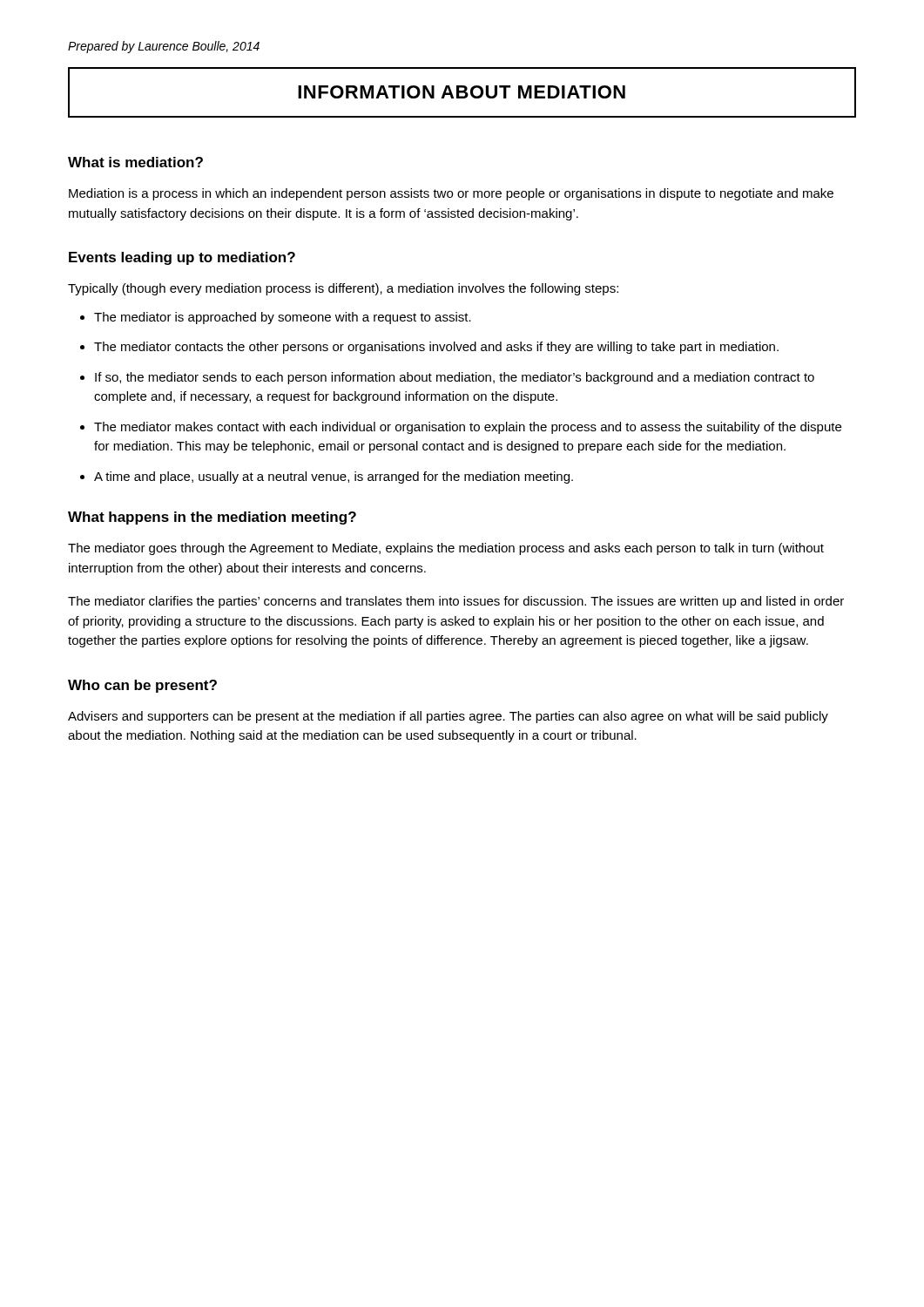Viewport: 924px width, 1307px height.
Task: Click the passage that begins "The mediator contacts the other persons or organisations"
Action: pyautogui.click(x=437, y=346)
